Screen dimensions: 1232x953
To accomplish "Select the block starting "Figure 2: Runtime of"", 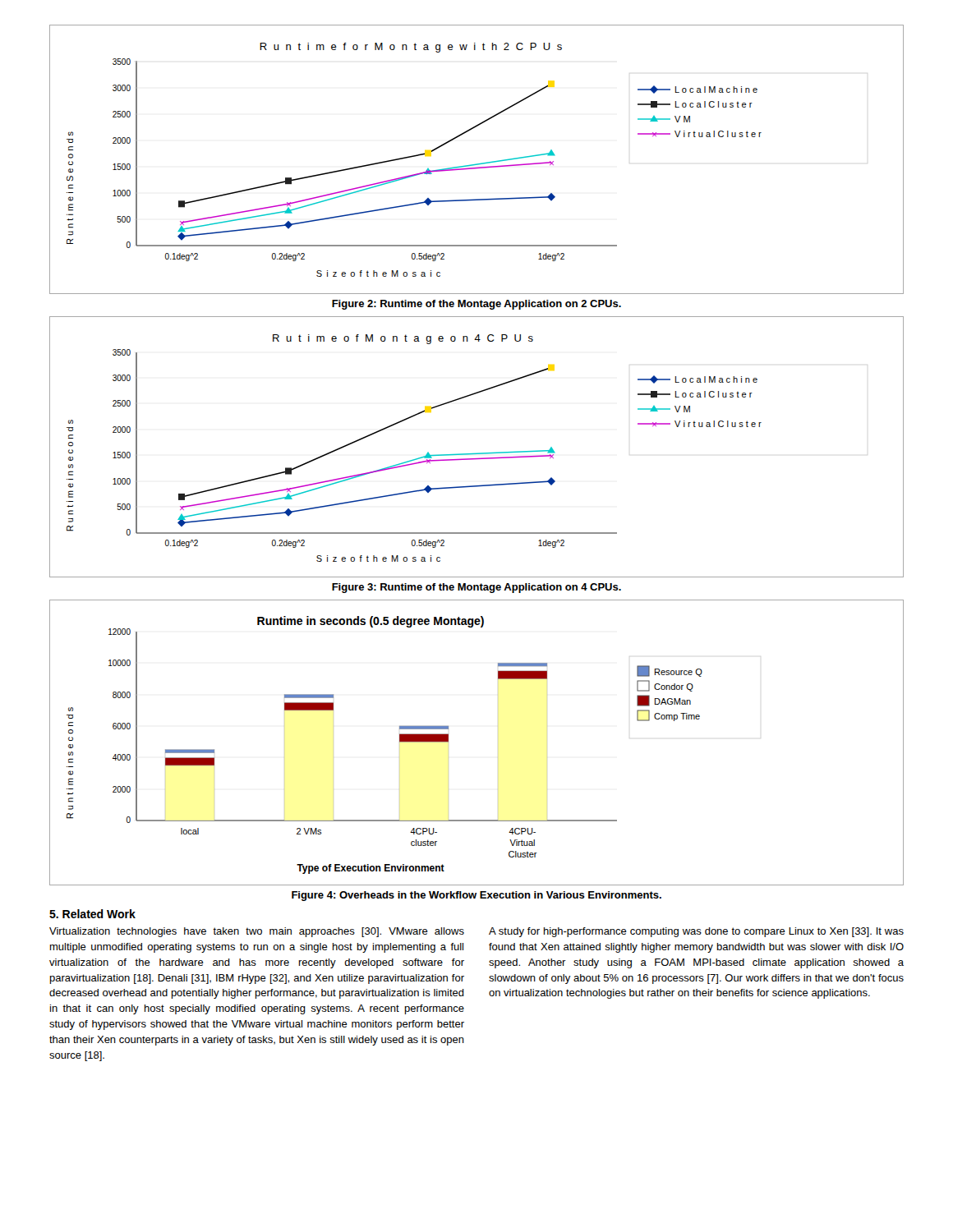I will point(476,303).
